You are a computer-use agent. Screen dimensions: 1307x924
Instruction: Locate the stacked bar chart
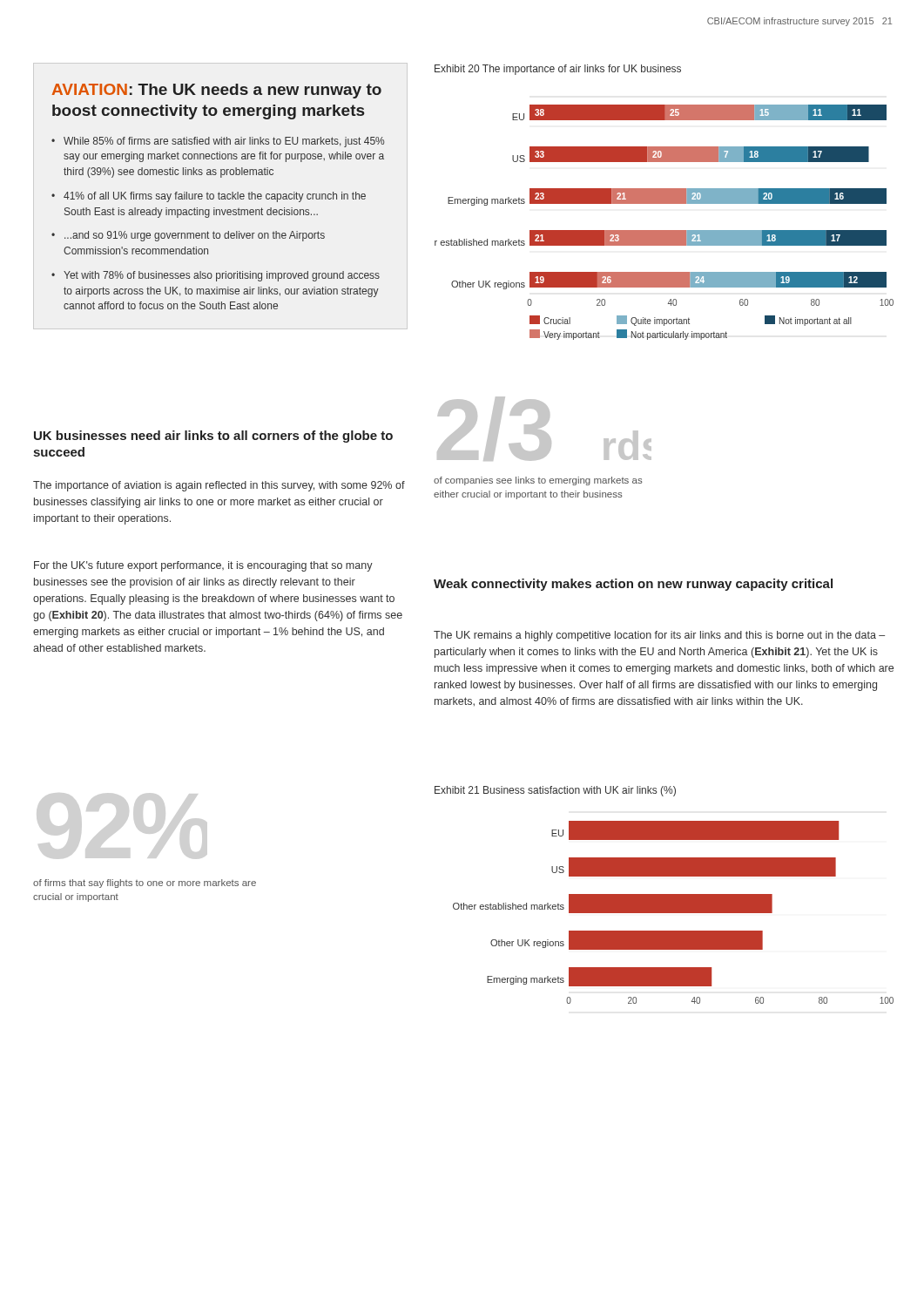pos(664,219)
